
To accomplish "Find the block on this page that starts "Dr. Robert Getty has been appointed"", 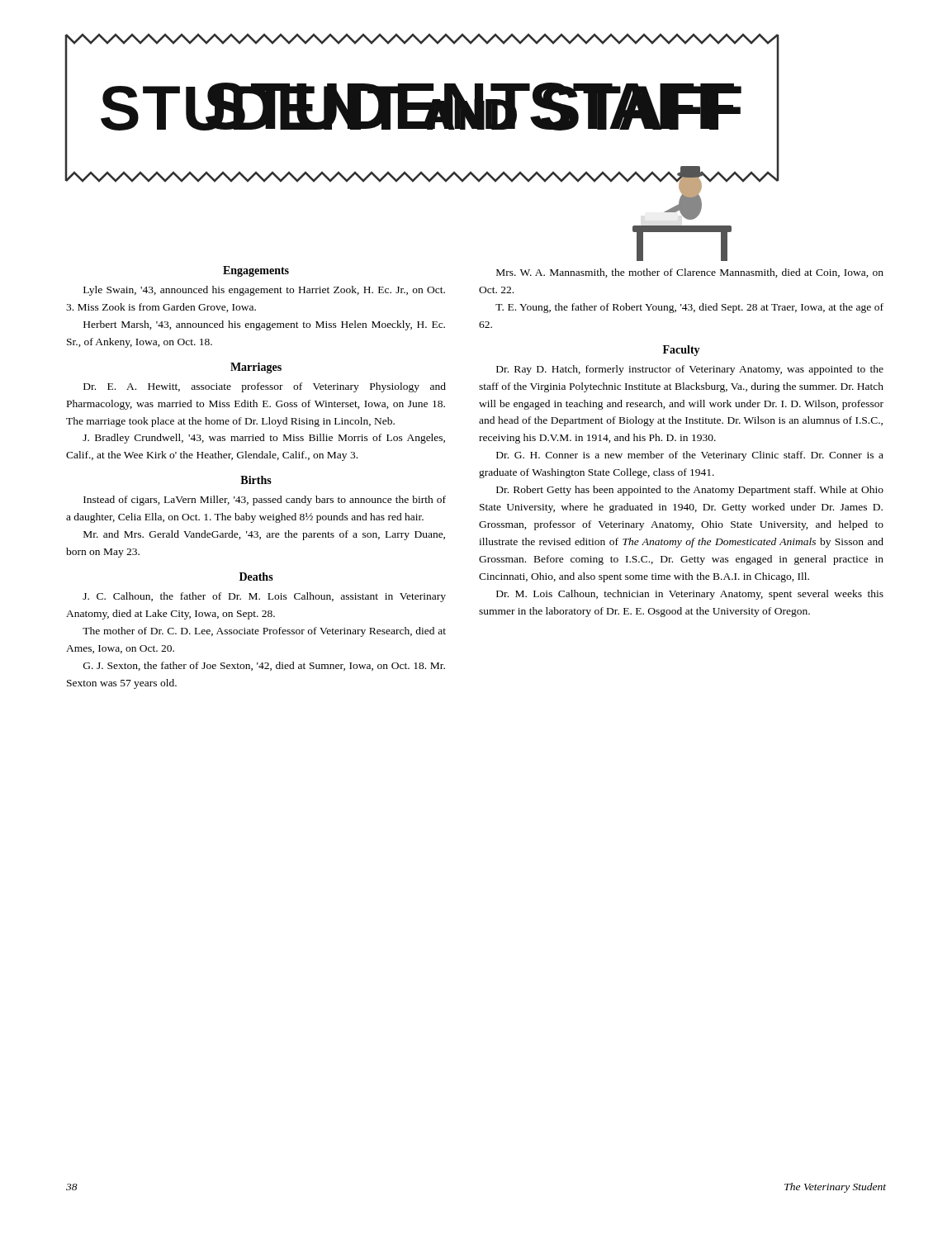I will point(681,534).
